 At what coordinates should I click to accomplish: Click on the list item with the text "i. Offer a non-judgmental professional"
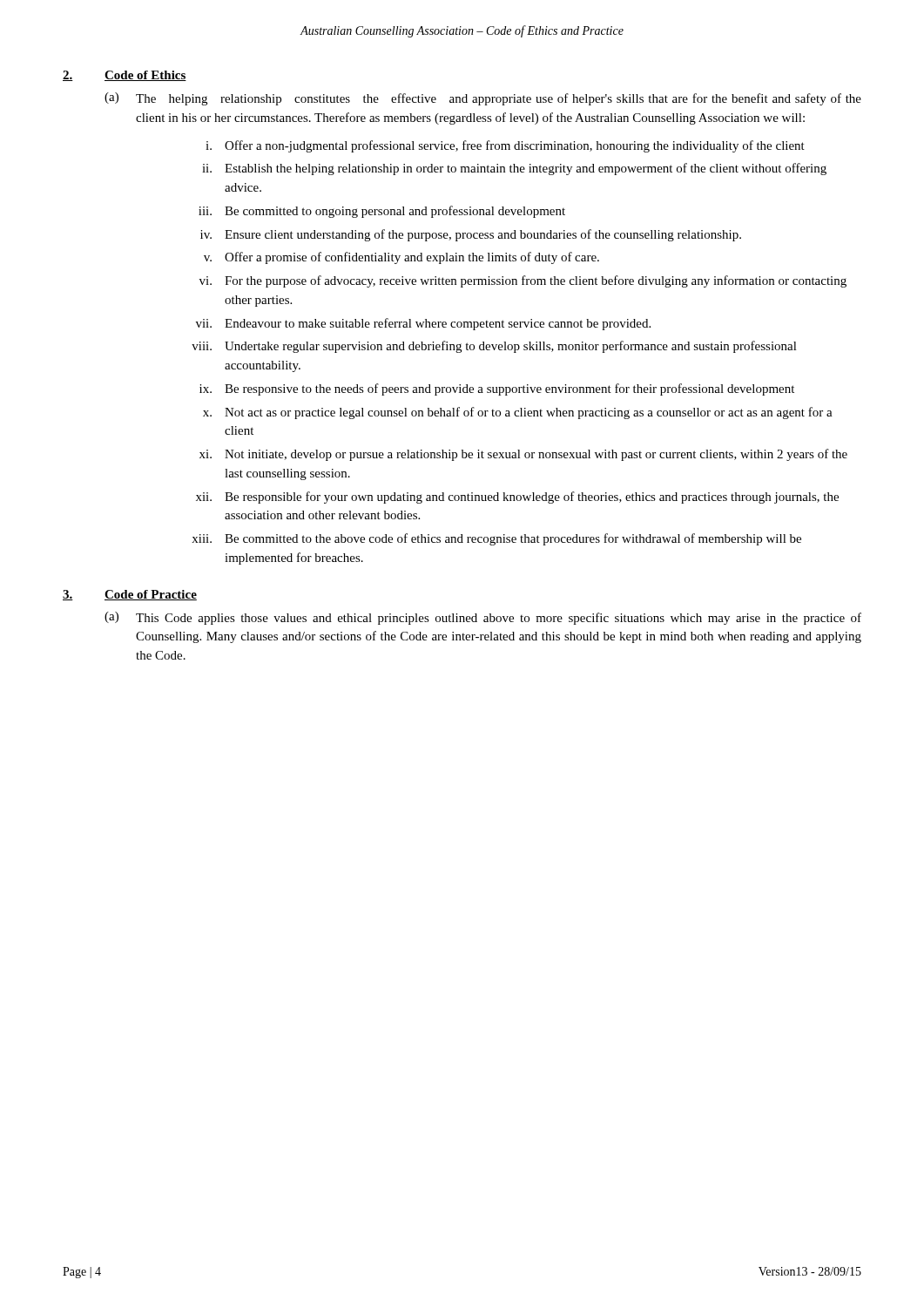[x=514, y=146]
